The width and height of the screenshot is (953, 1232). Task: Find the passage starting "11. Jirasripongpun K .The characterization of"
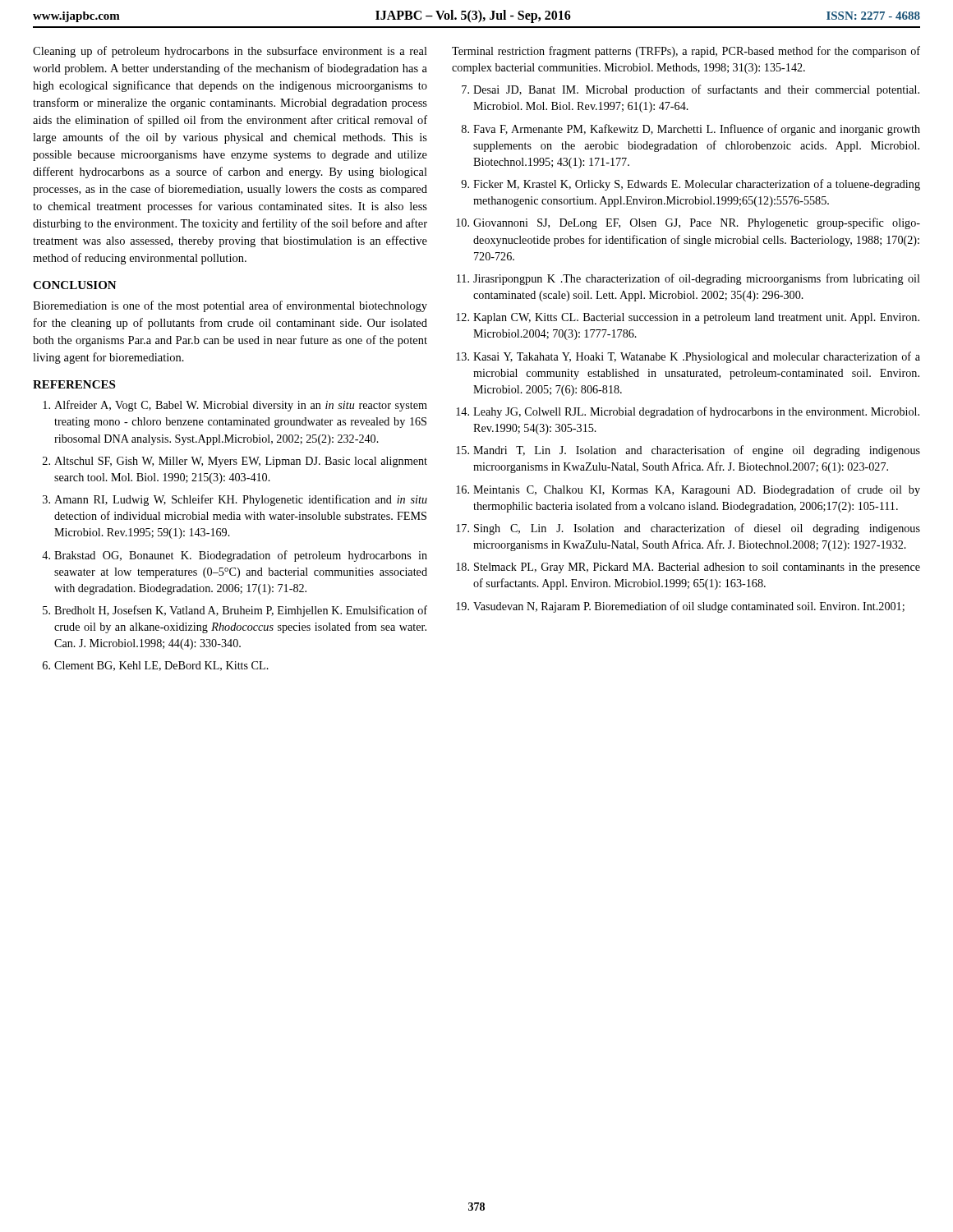(686, 287)
